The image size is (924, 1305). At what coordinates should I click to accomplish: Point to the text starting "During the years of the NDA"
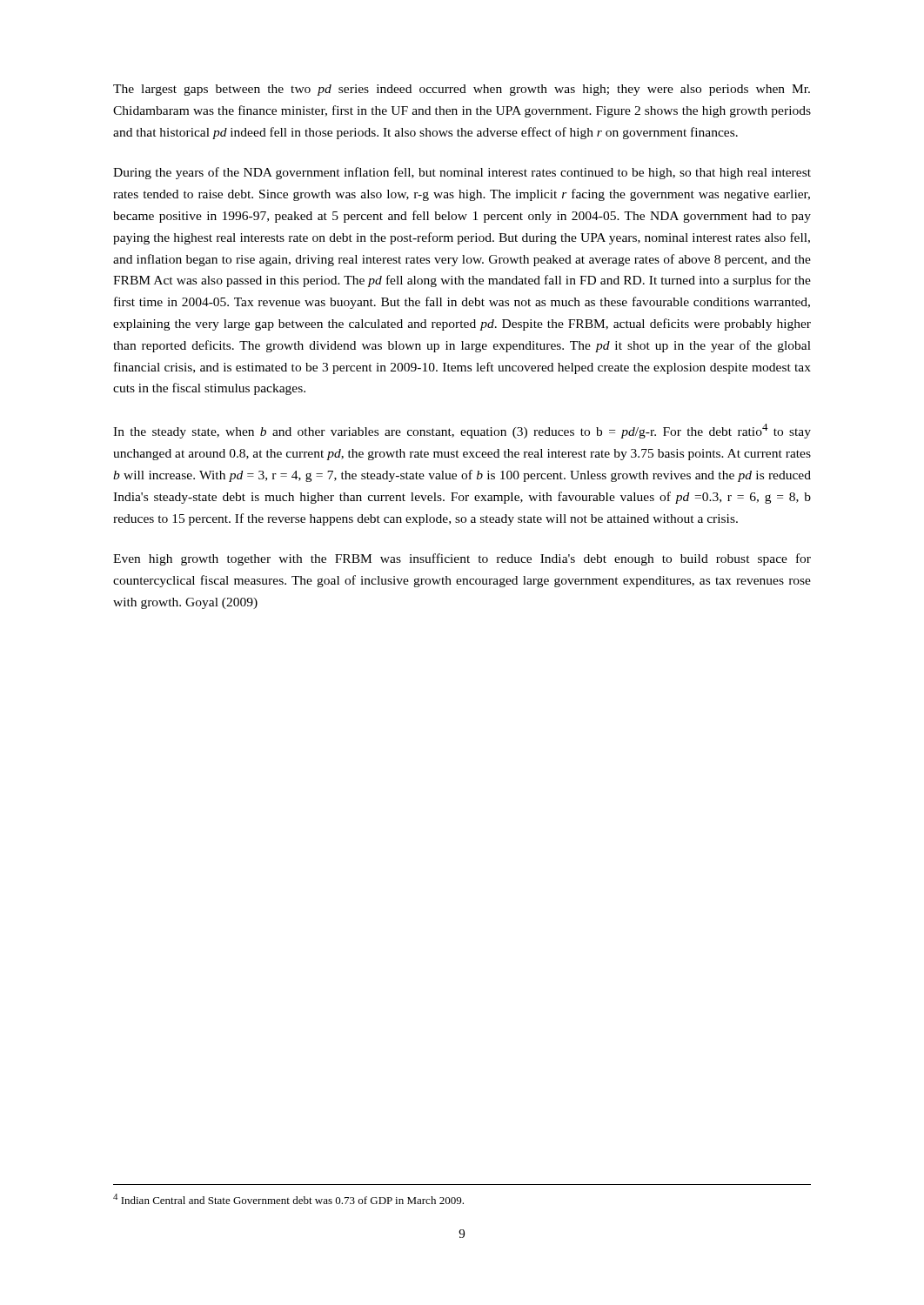coord(462,280)
